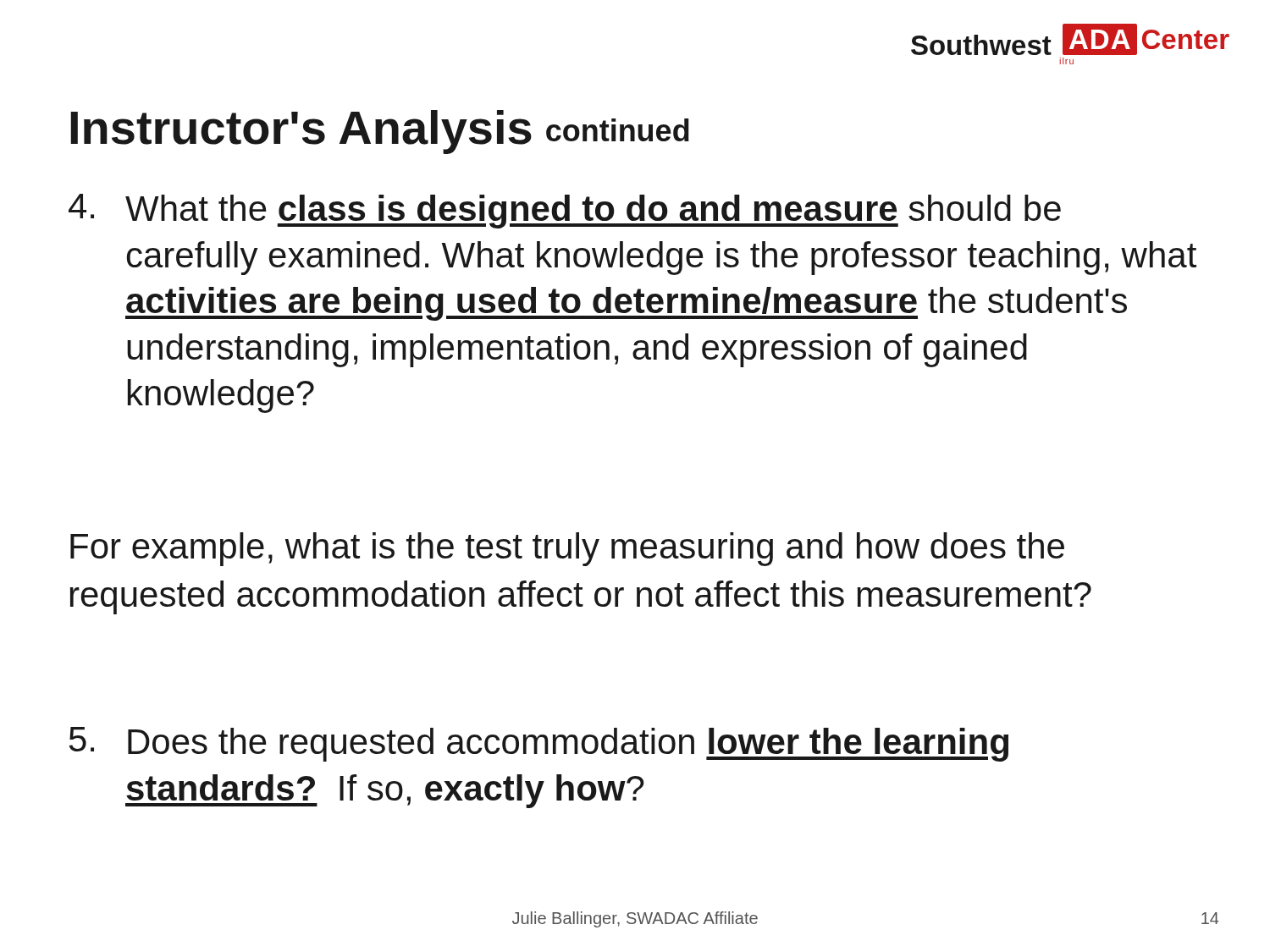This screenshot has height=952, width=1270.
Task: Navigate to the element starting "4. What the class is designed to do"
Action: pyautogui.click(x=635, y=302)
